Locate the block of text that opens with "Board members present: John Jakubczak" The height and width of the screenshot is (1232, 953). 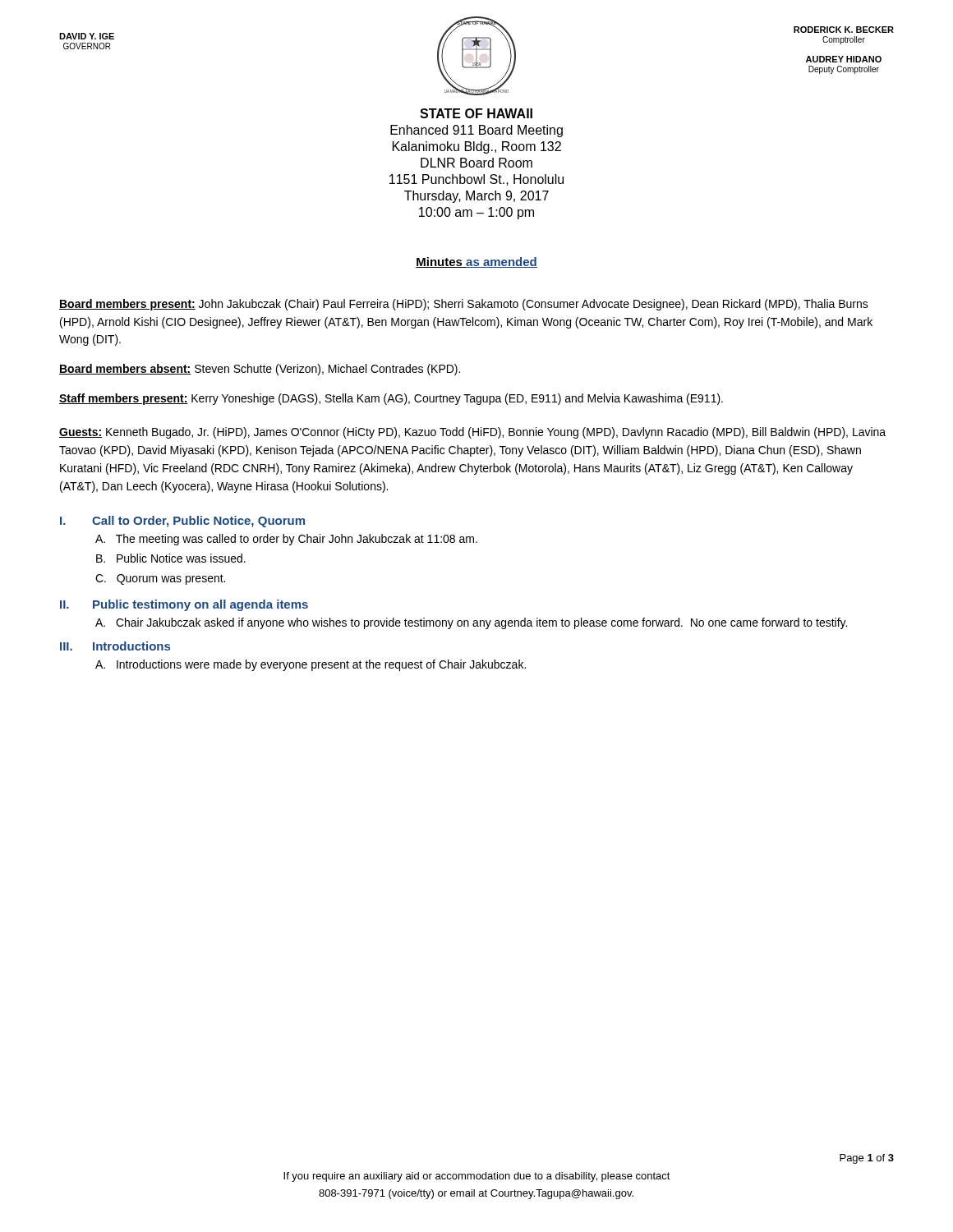tap(466, 322)
